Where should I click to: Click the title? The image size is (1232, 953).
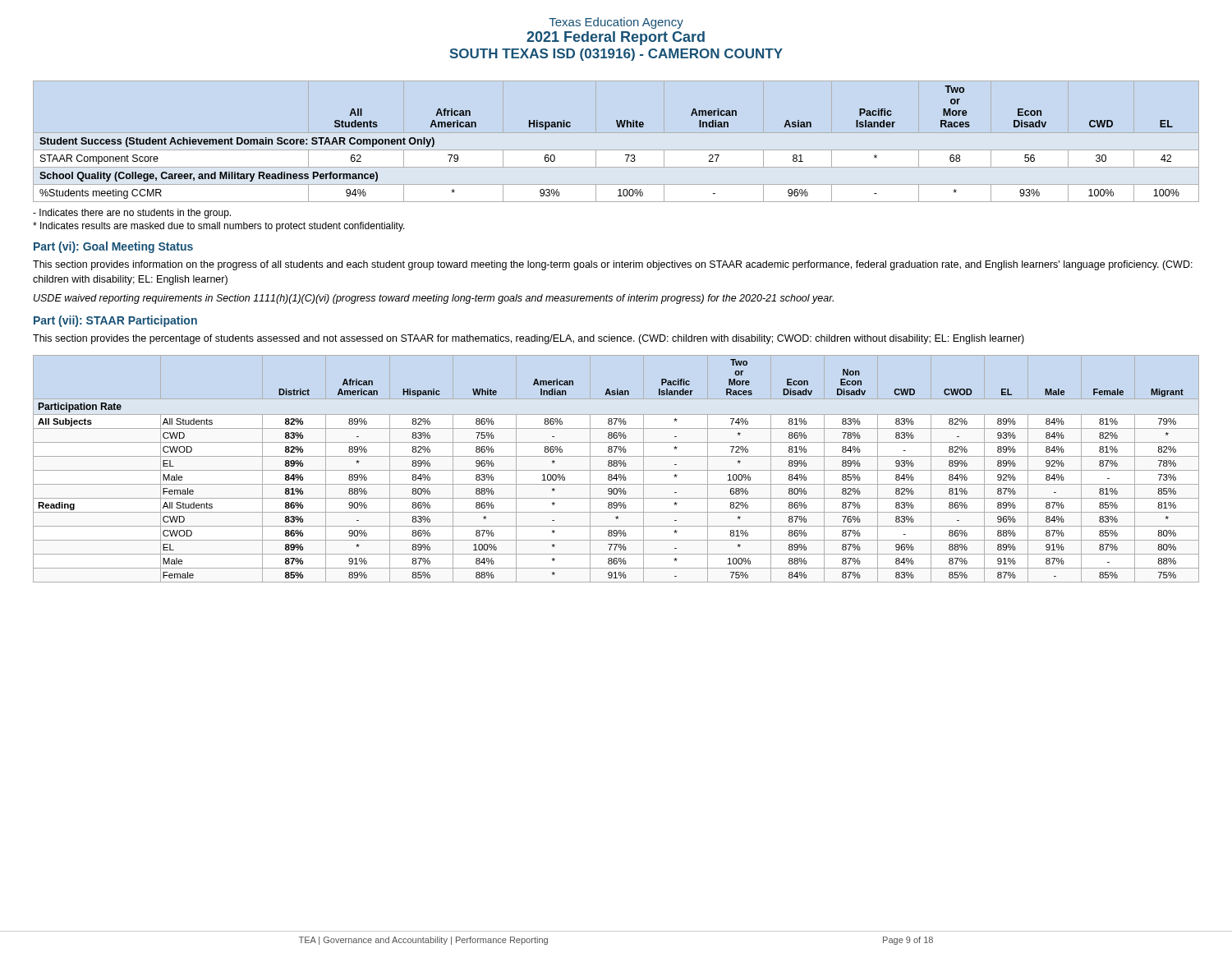[x=616, y=39]
